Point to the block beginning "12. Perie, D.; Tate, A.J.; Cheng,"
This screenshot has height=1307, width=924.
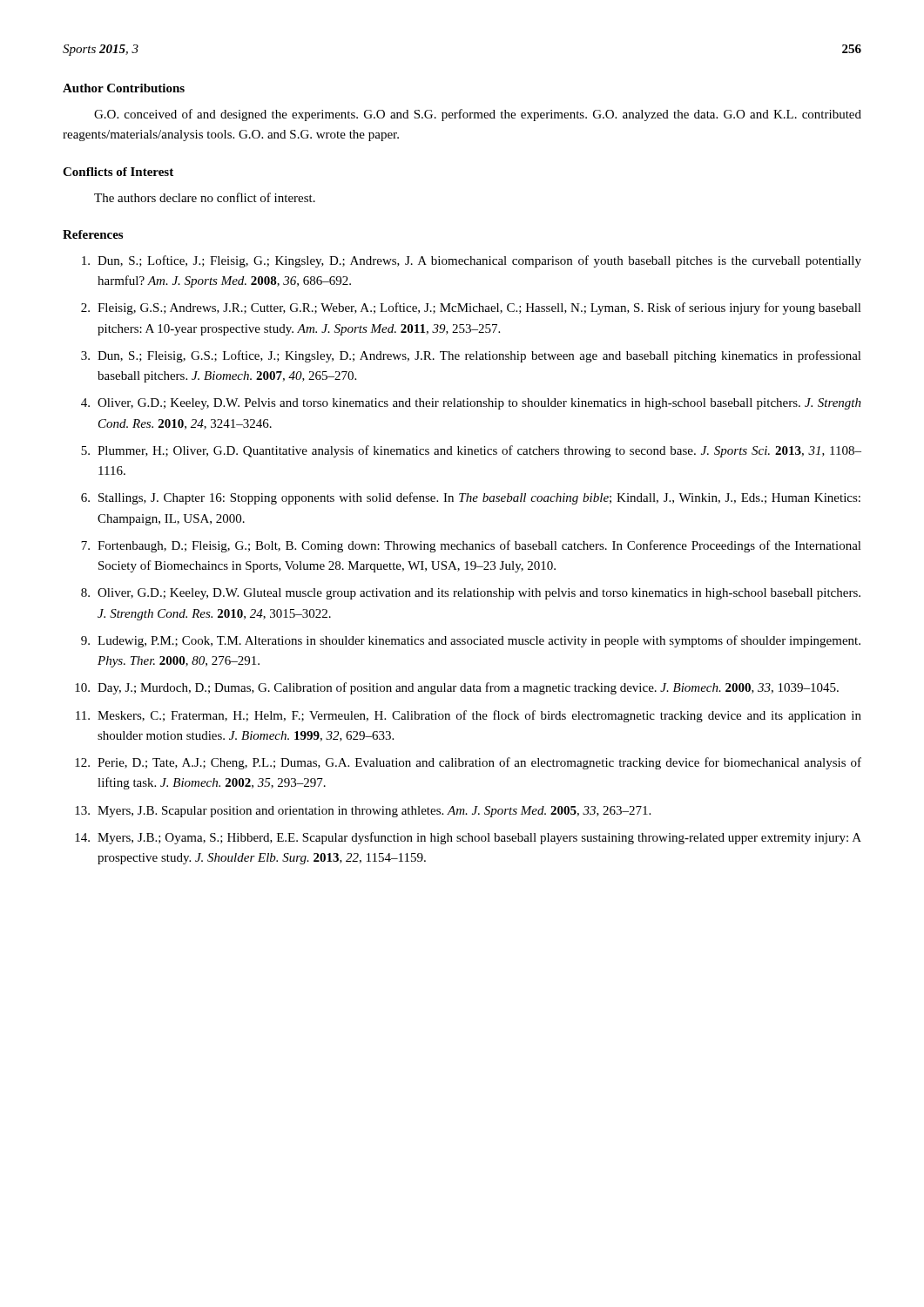coord(462,773)
